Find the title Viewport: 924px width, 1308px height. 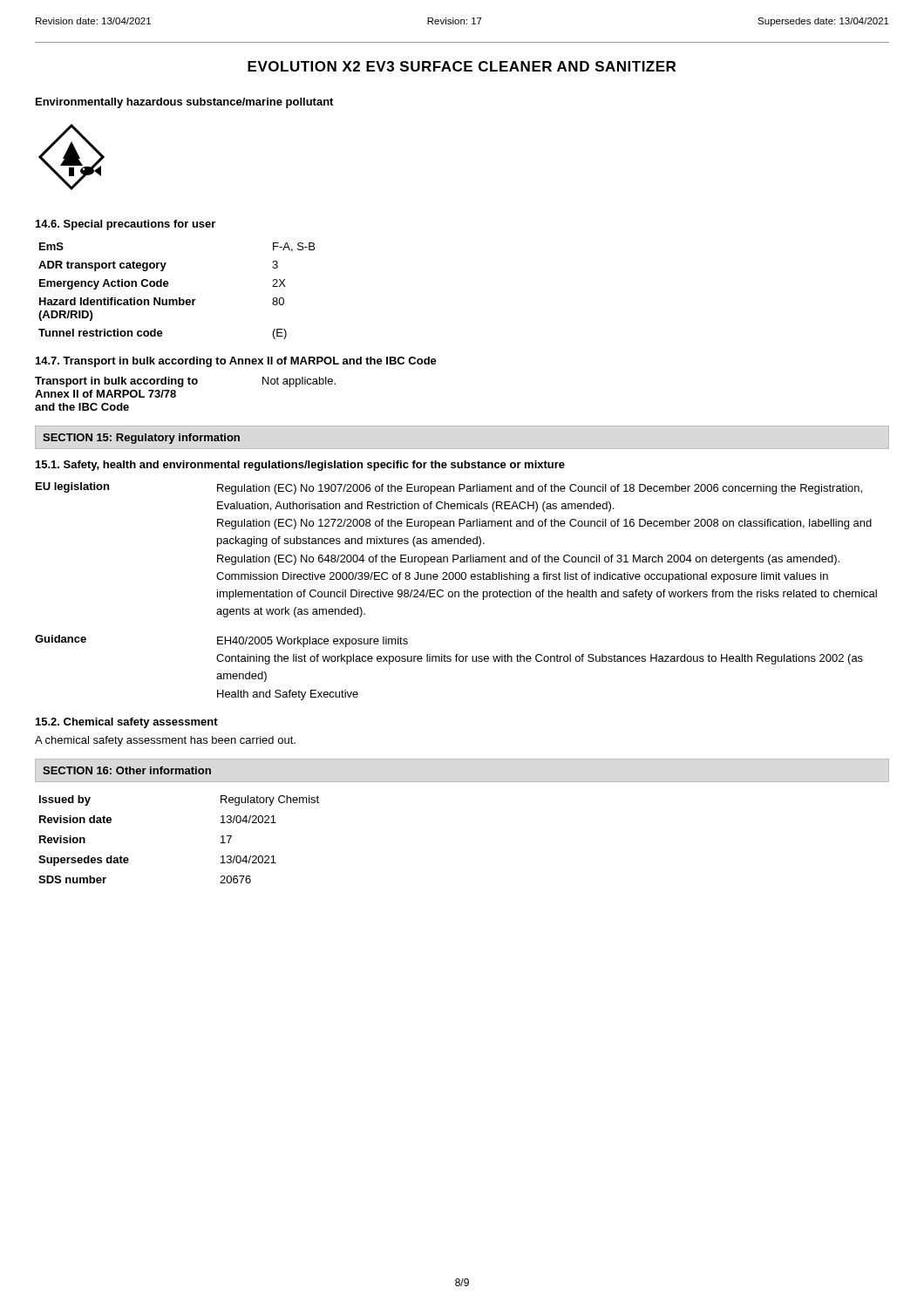[462, 67]
